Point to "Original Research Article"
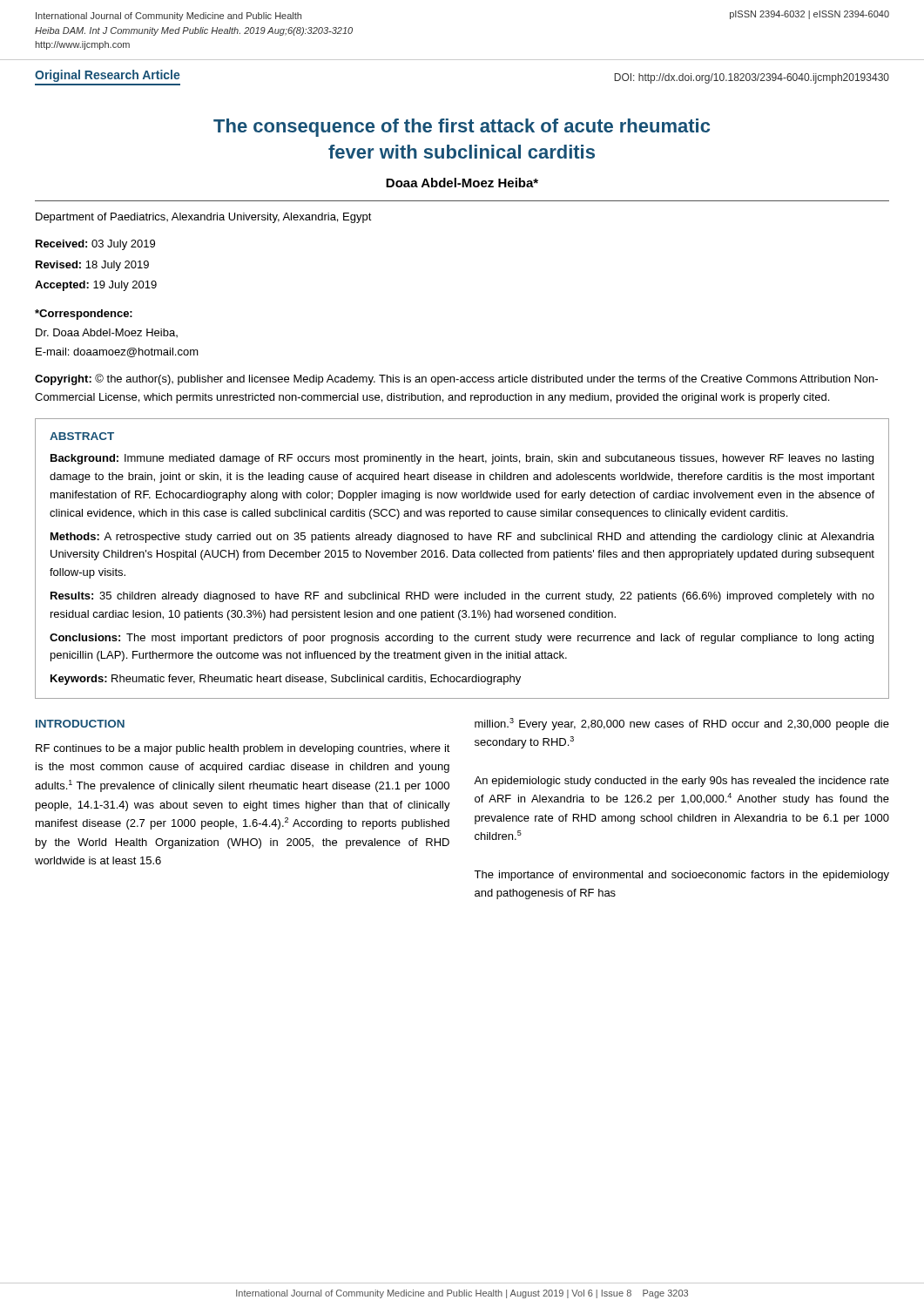Screen dimensions: 1307x924 (107, 77)
